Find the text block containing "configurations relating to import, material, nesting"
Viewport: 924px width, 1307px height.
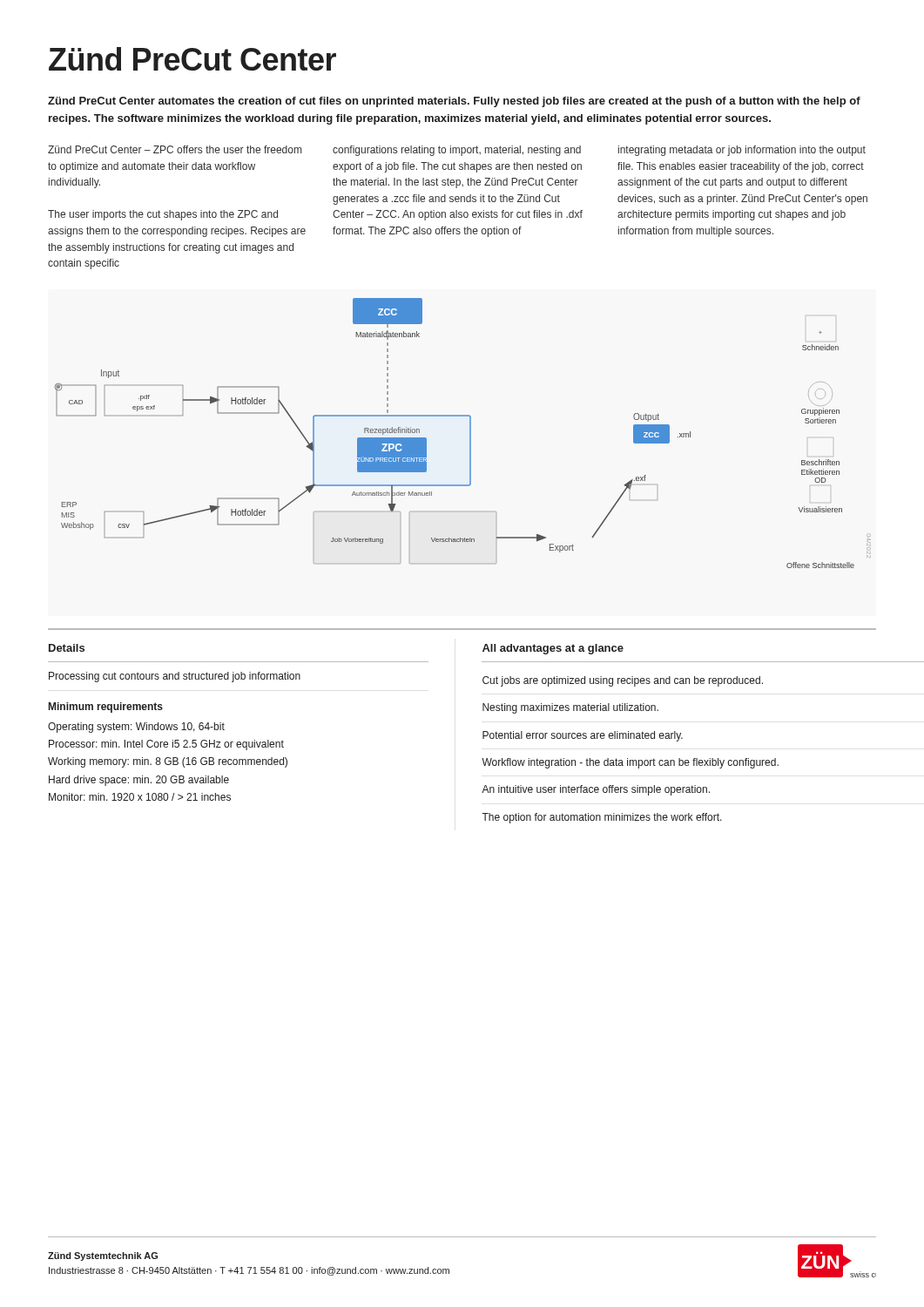tap(458, 190)
